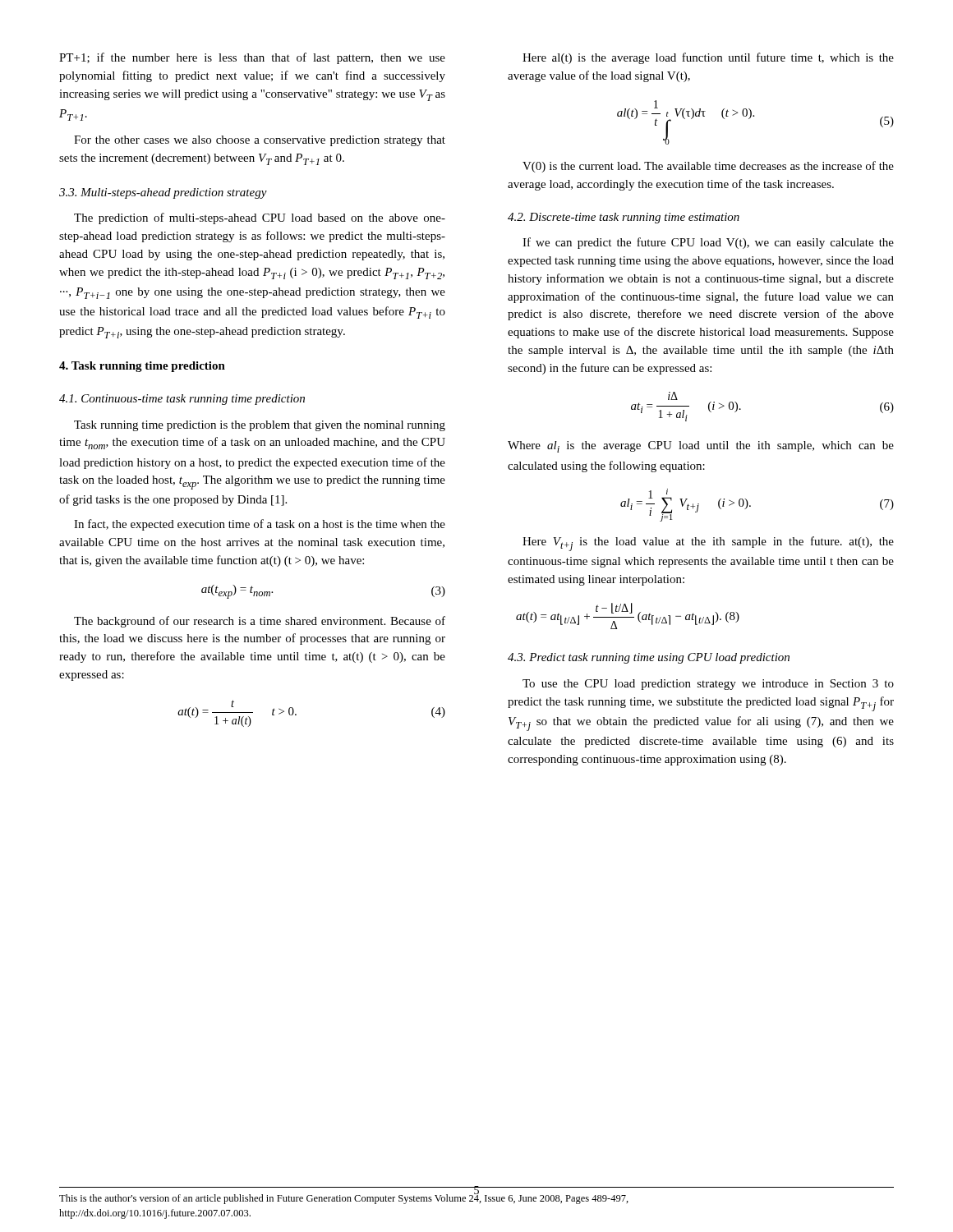
Task: Navigate to the block starting "Task running time"
Action: point(252,493)
